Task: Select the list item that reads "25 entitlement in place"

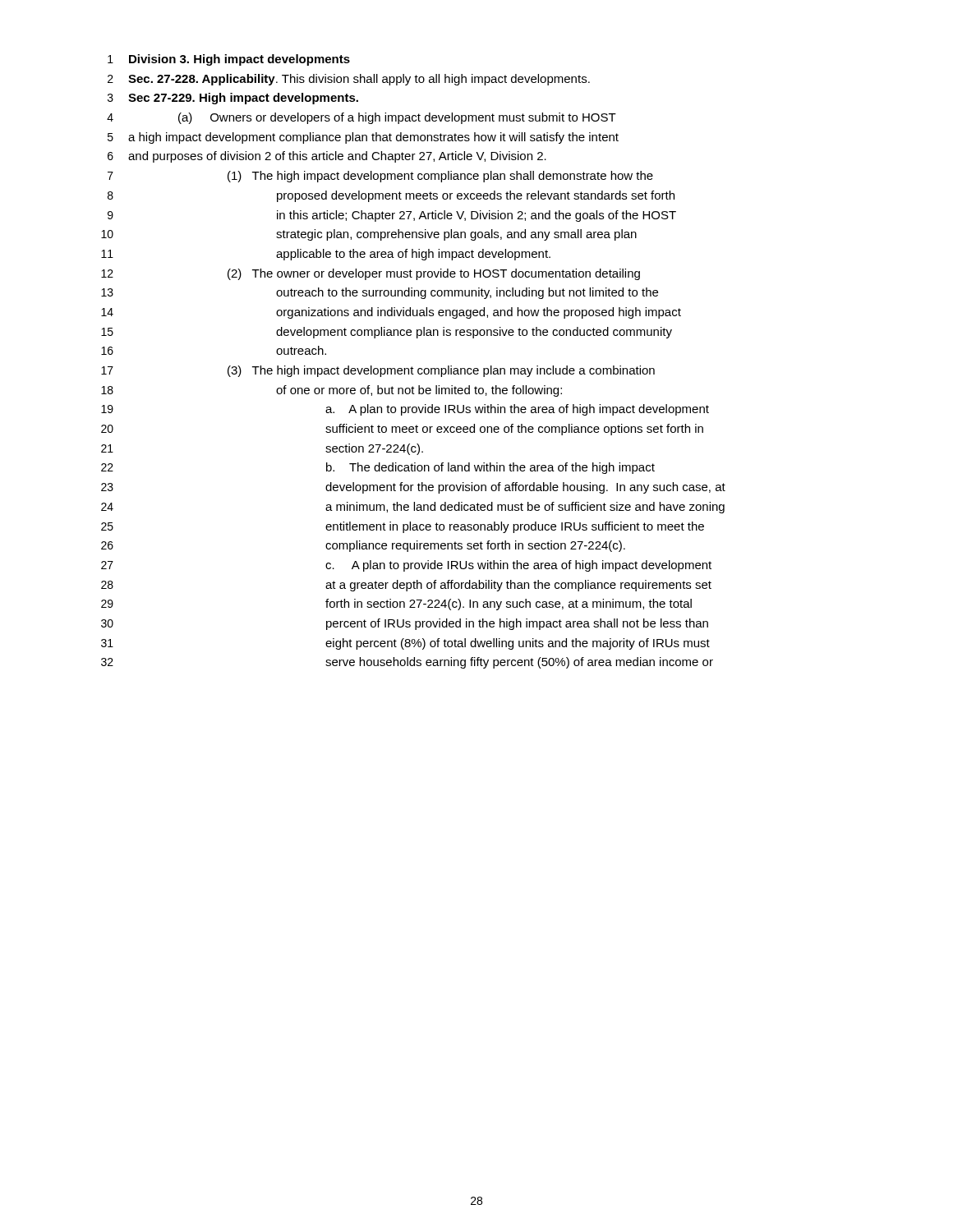Action: click(x=485, y=526)
